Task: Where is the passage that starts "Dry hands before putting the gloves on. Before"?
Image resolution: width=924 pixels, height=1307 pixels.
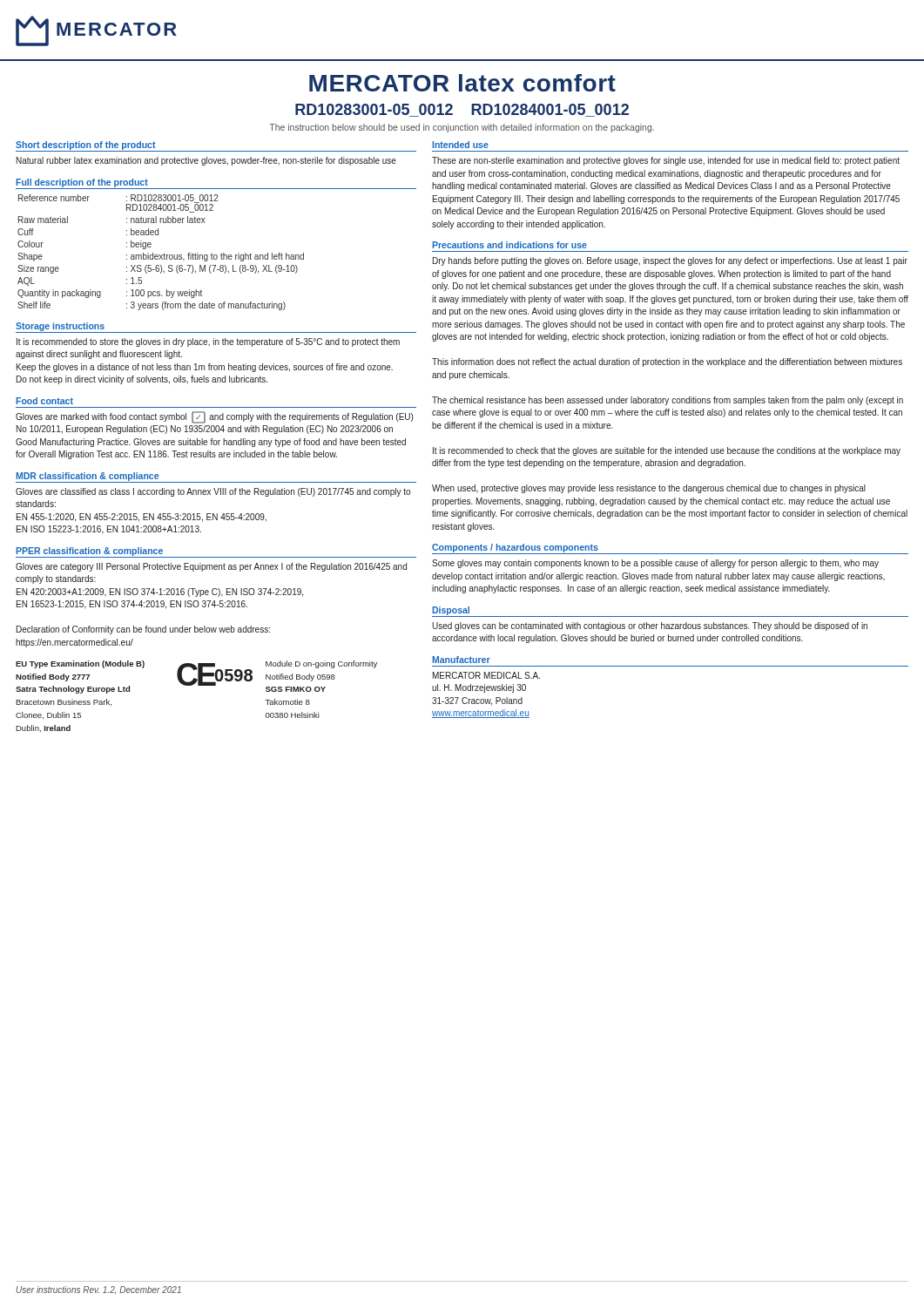Action: 670,394
